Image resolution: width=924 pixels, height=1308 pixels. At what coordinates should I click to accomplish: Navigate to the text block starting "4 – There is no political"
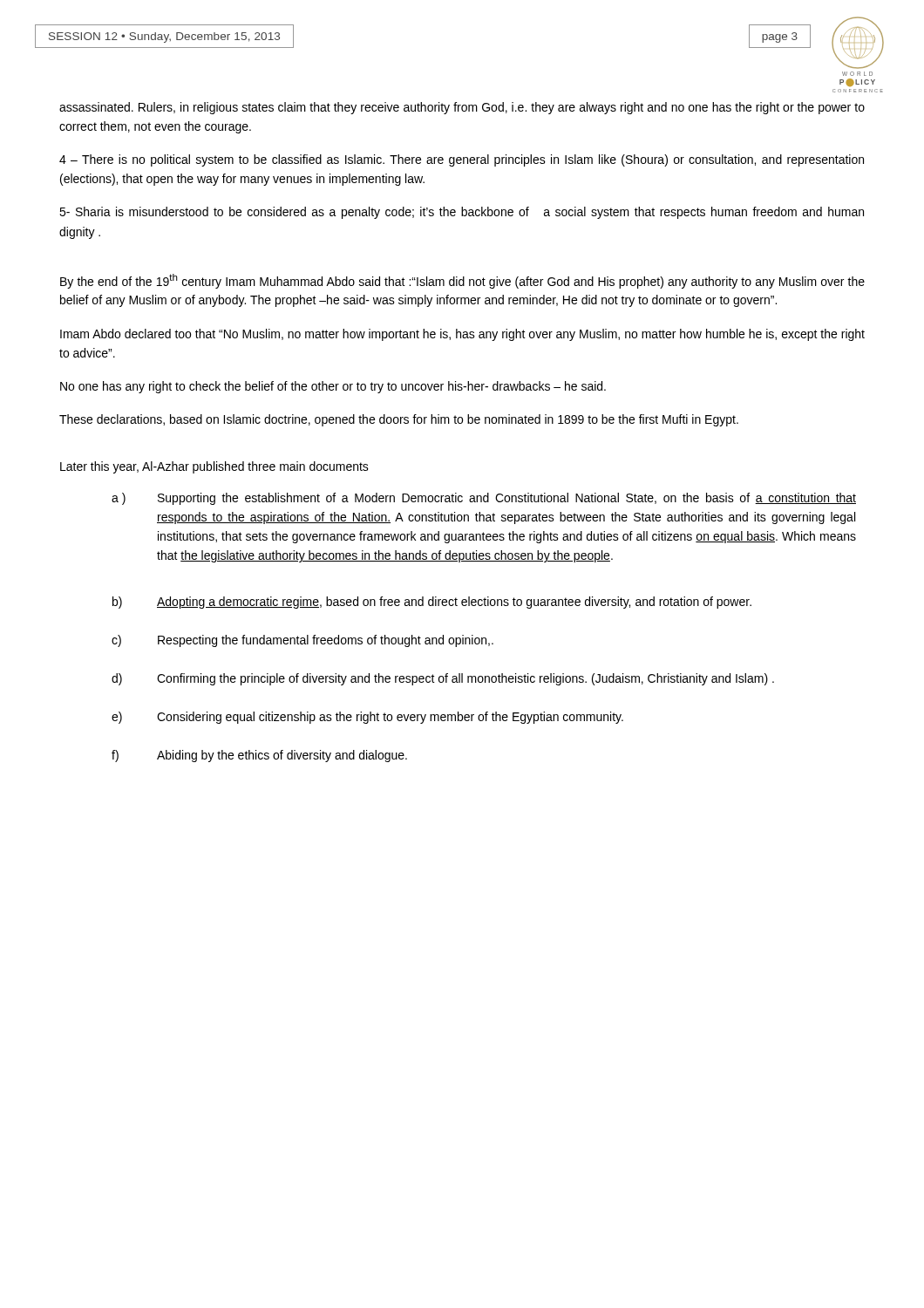462,169
